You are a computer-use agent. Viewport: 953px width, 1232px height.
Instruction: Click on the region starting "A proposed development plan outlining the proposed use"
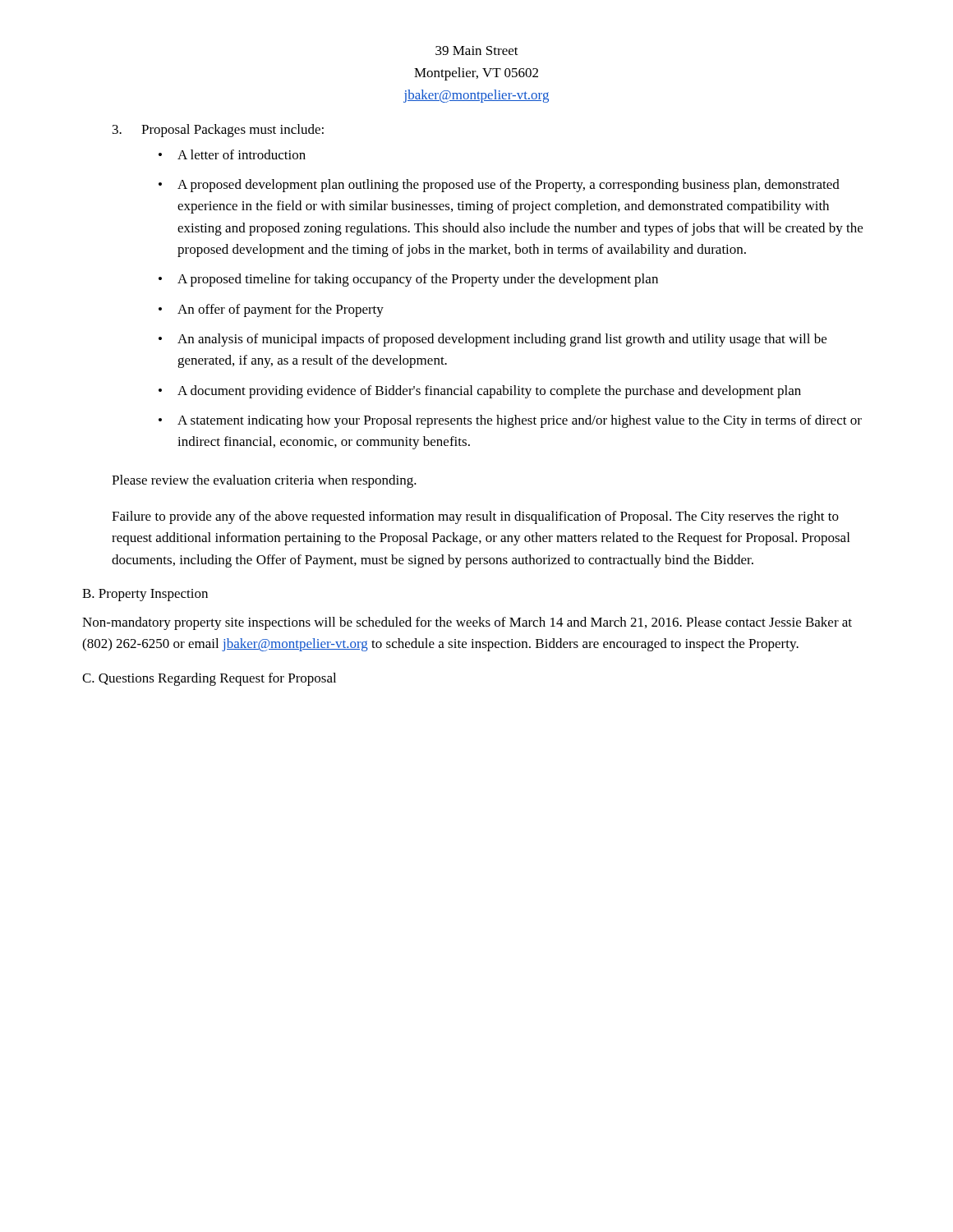click(524, 217)
